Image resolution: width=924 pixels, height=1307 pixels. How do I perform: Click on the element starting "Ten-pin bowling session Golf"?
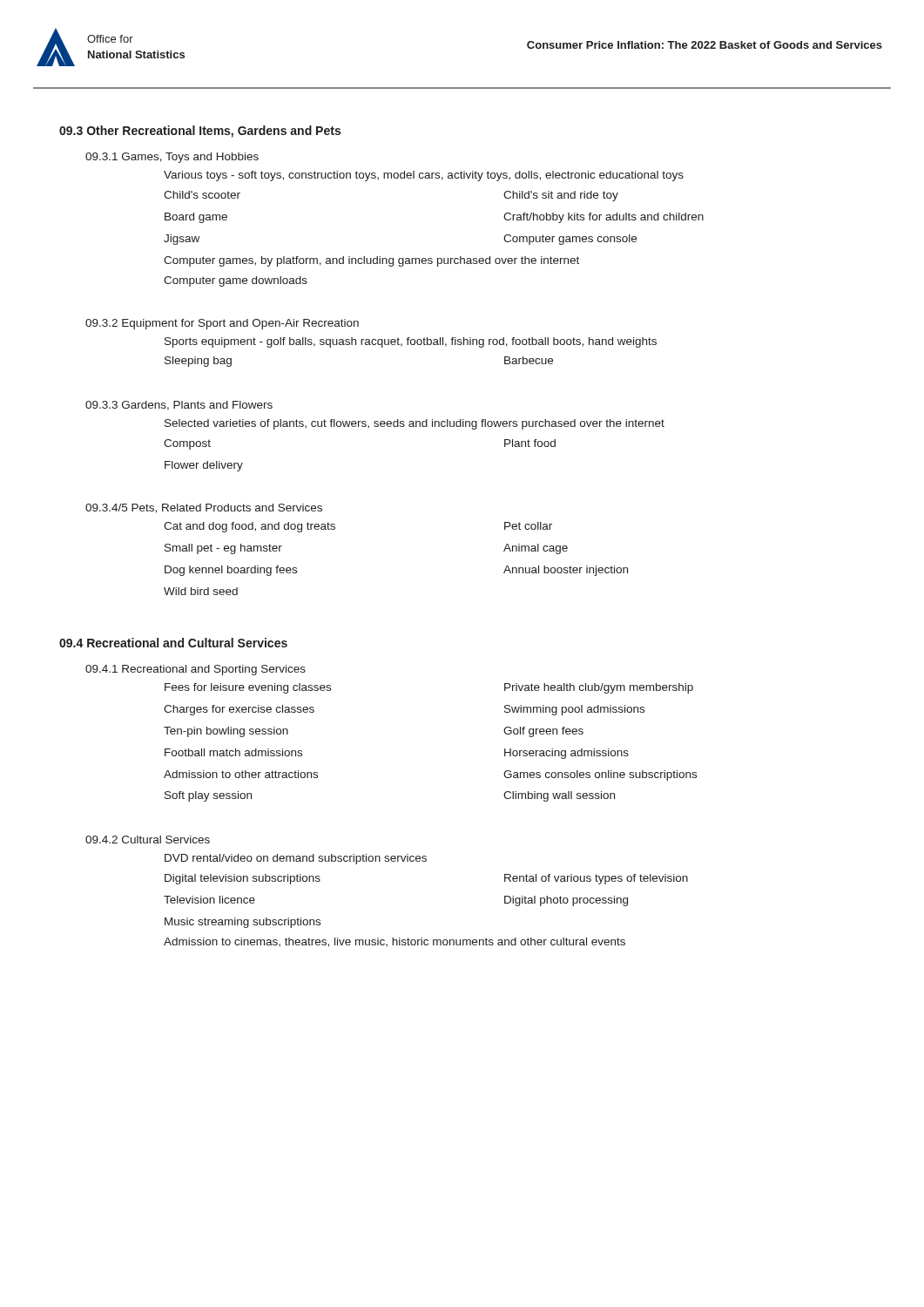pyautogui.click(x=519, y=731)
